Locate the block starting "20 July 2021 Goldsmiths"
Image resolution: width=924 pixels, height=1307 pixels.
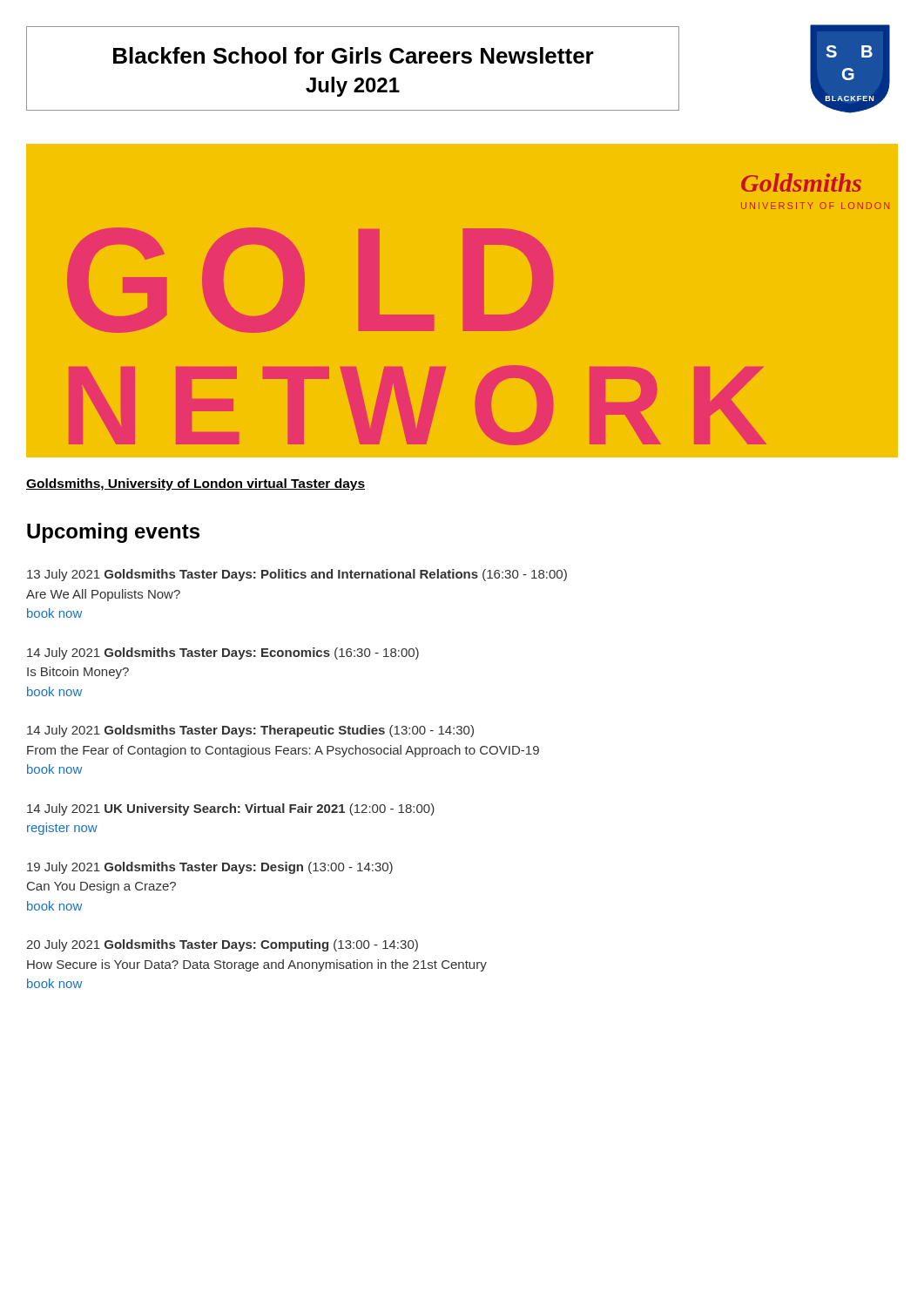pos(256,964)
